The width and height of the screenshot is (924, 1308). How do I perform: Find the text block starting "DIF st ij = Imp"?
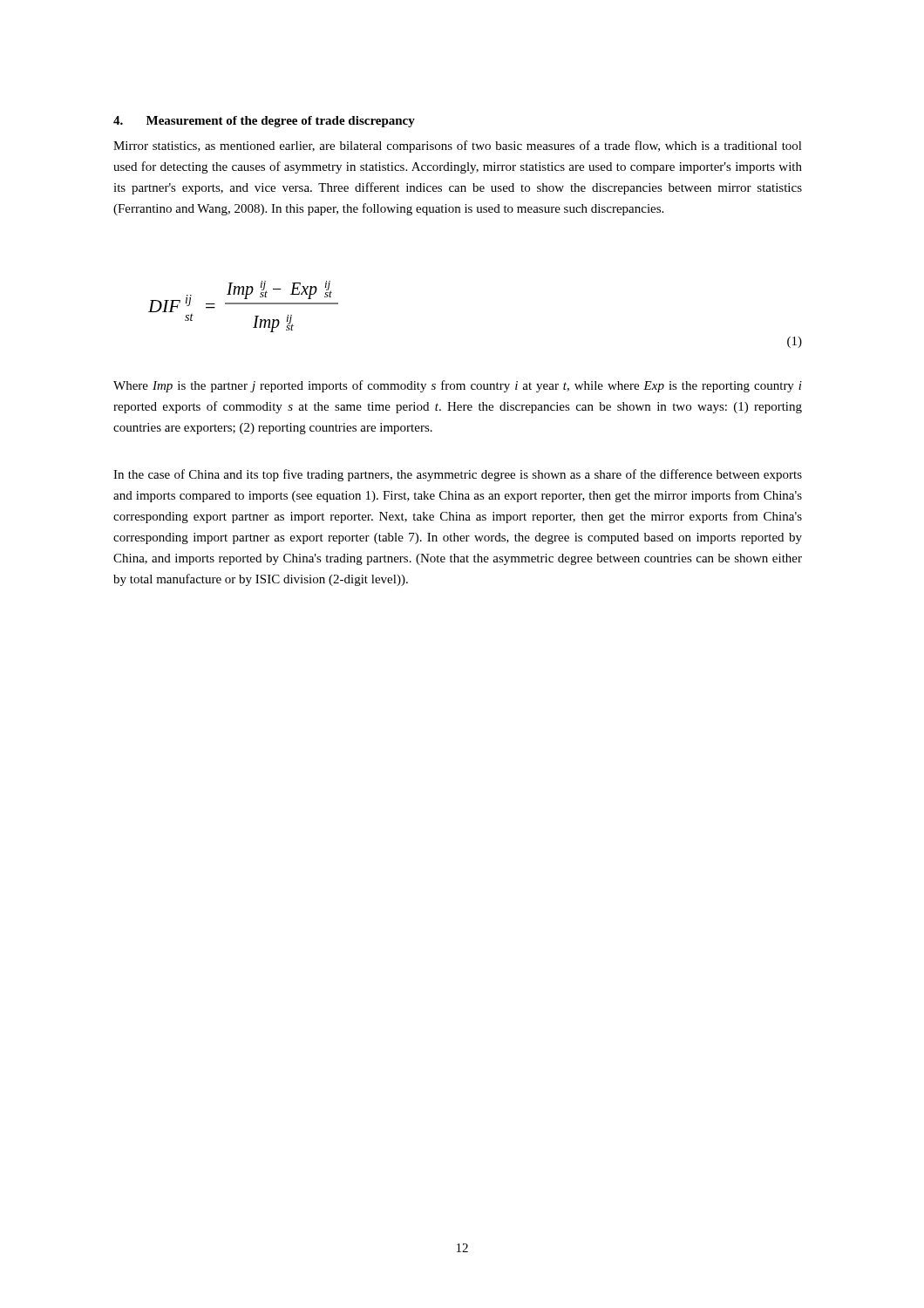point(243,307)
